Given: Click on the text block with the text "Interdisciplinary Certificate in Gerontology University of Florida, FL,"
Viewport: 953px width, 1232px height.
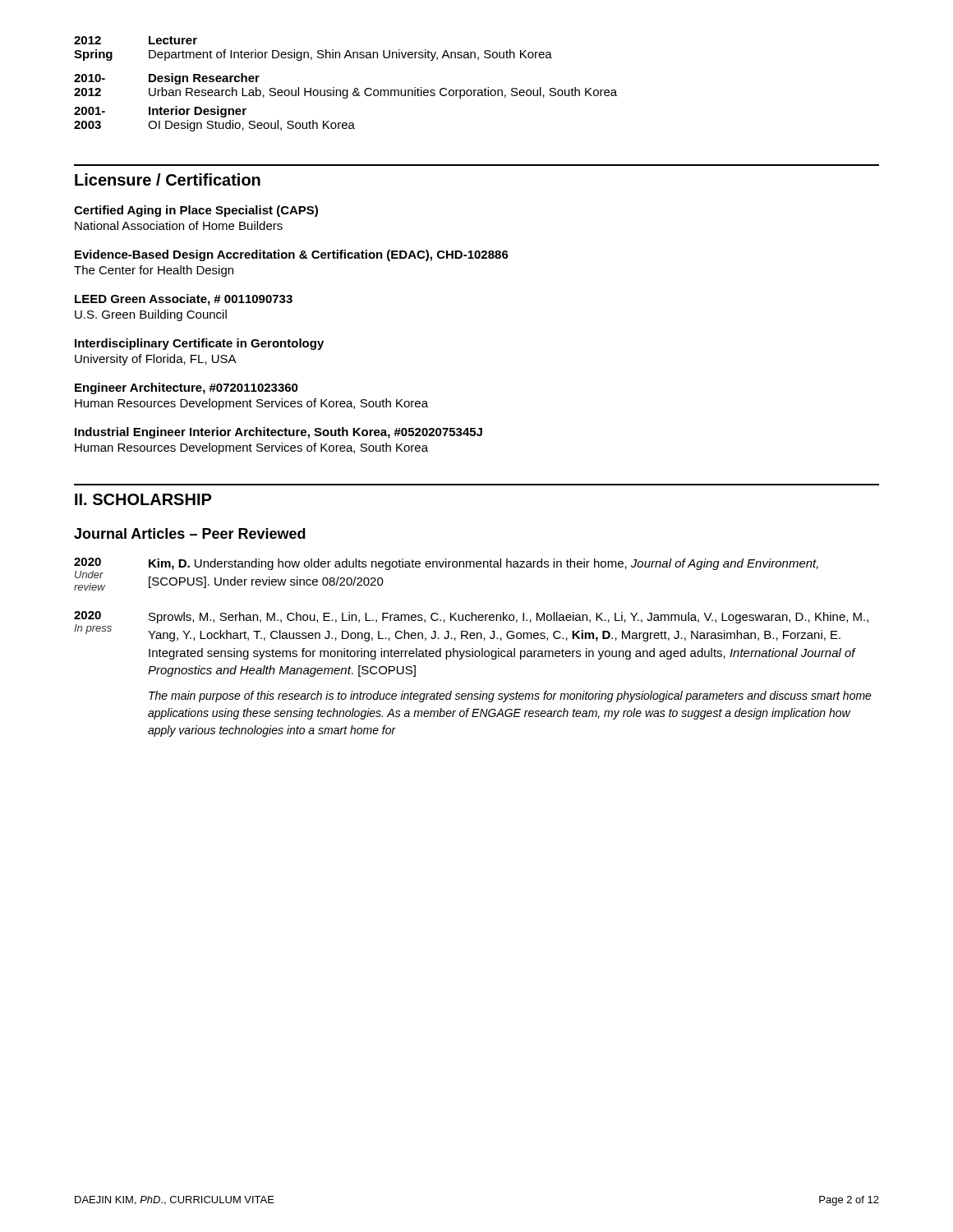Looking at the screenshot, I should pos(199,344).
